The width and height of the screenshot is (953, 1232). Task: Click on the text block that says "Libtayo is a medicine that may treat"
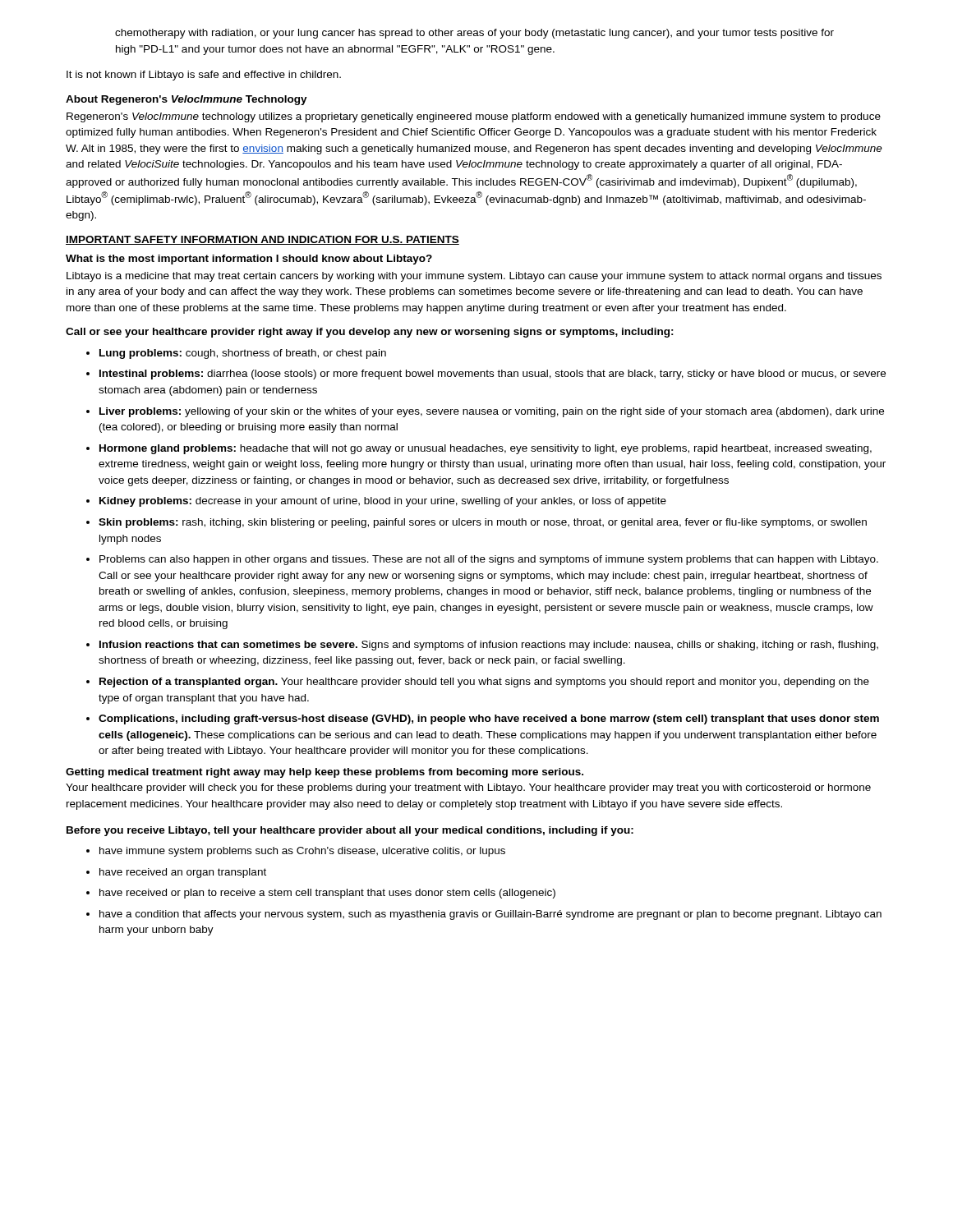click(474, 291)
